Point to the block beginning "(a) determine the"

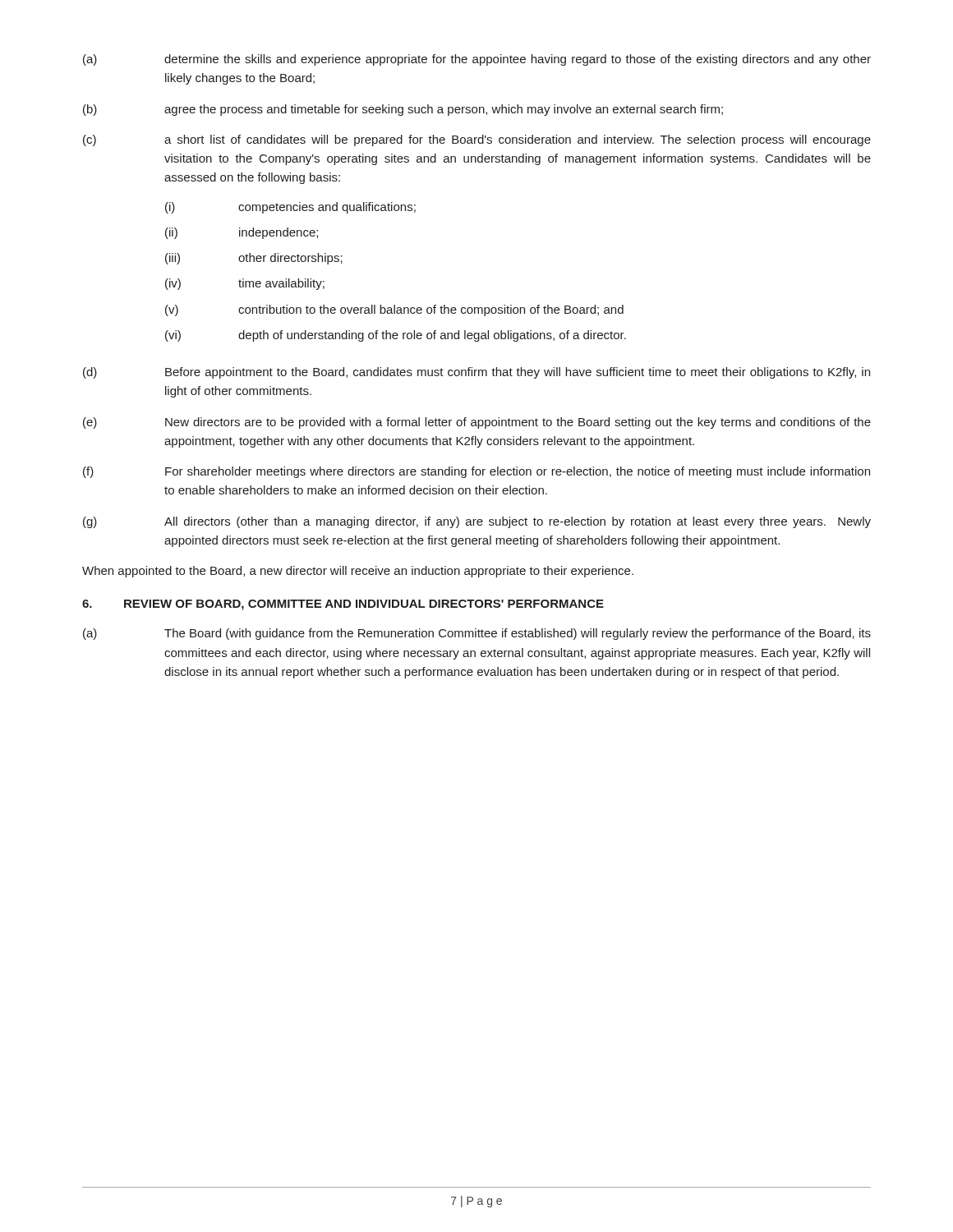point(476,68)
